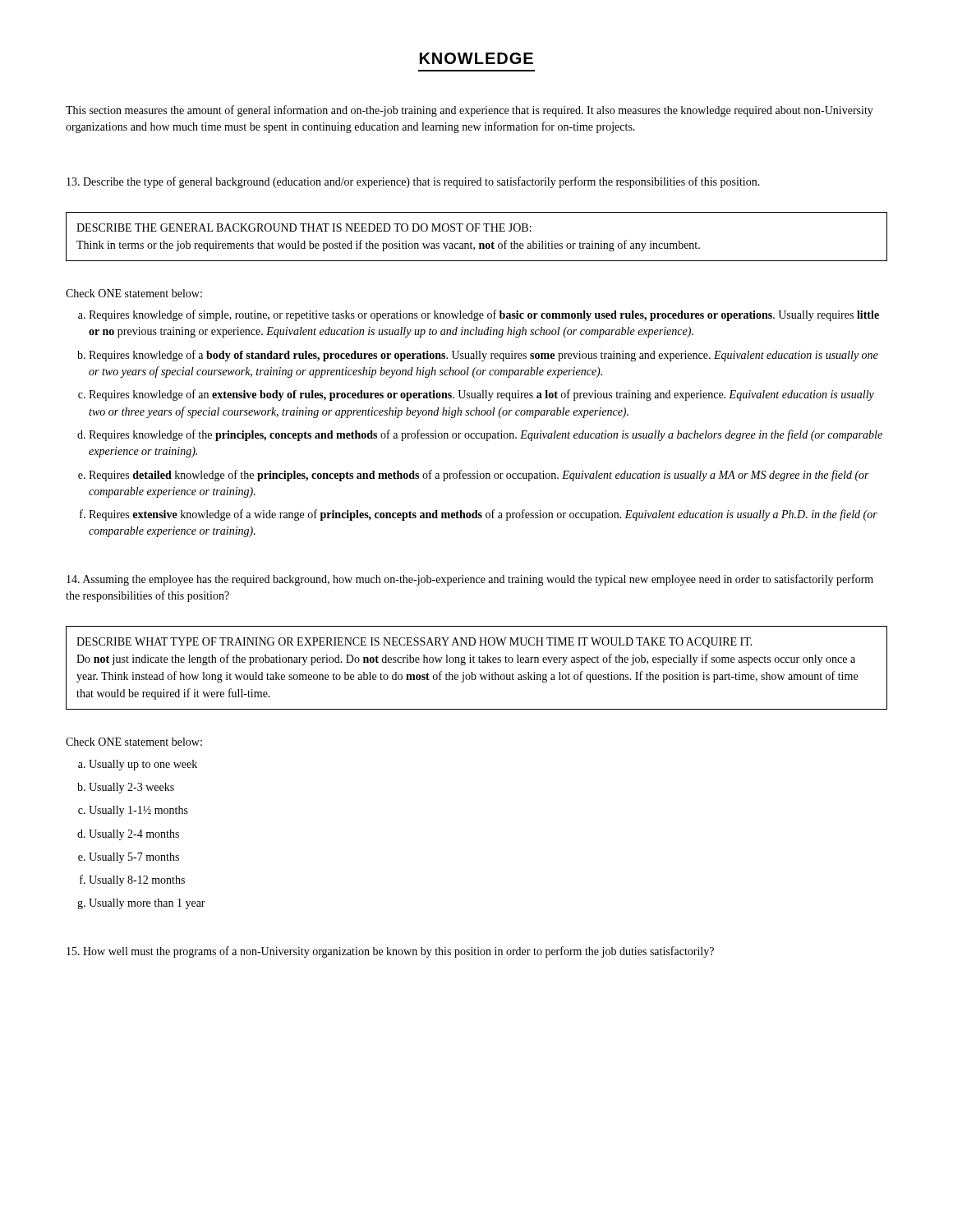The height and width of the screenshot is (1232, 953).
Task: Click on the list item with the text "Requires knowledge of an"
Action: 481,403
